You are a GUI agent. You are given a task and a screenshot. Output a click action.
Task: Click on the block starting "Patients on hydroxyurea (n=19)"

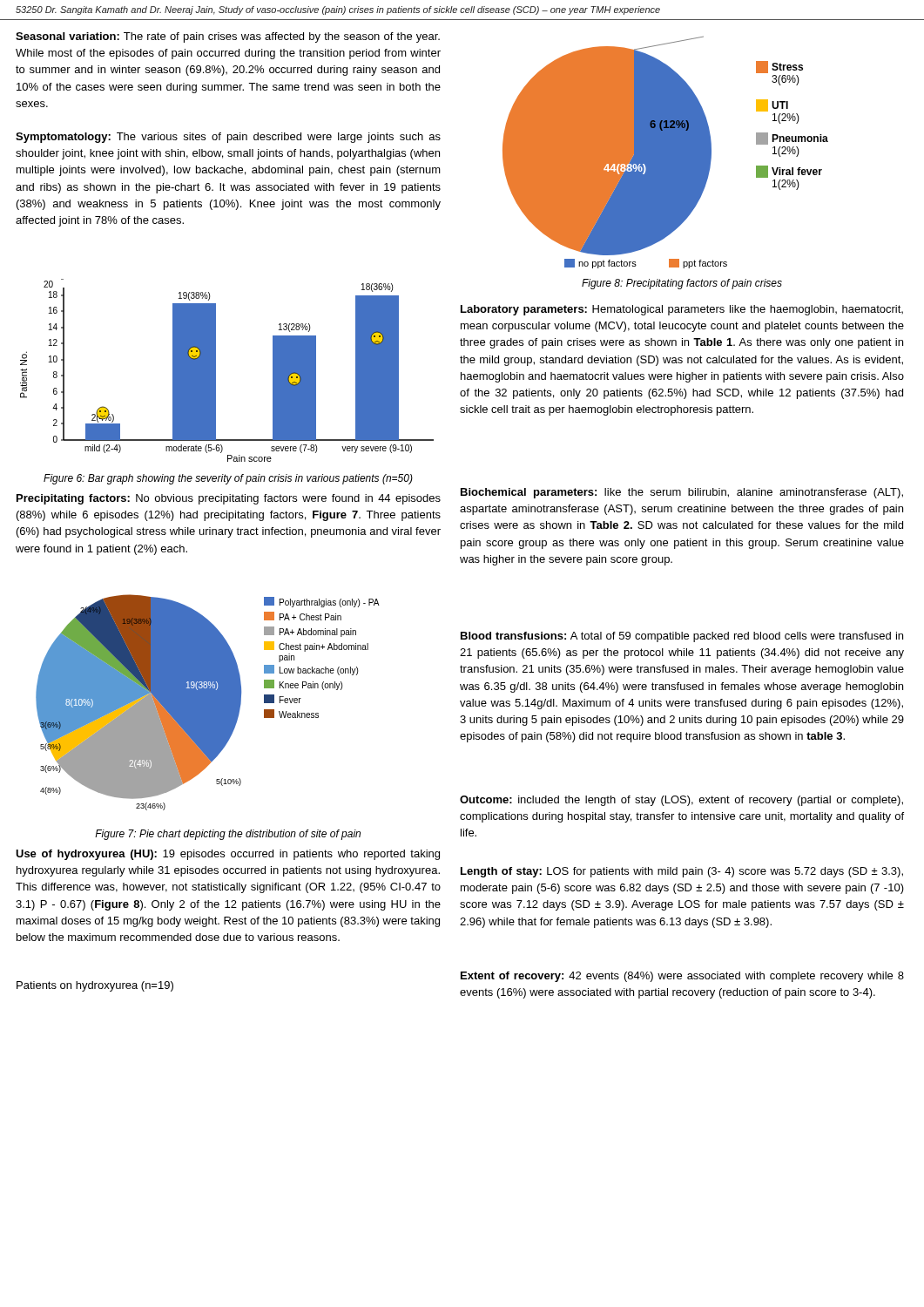pyautogui.click(x=95, y=985)
